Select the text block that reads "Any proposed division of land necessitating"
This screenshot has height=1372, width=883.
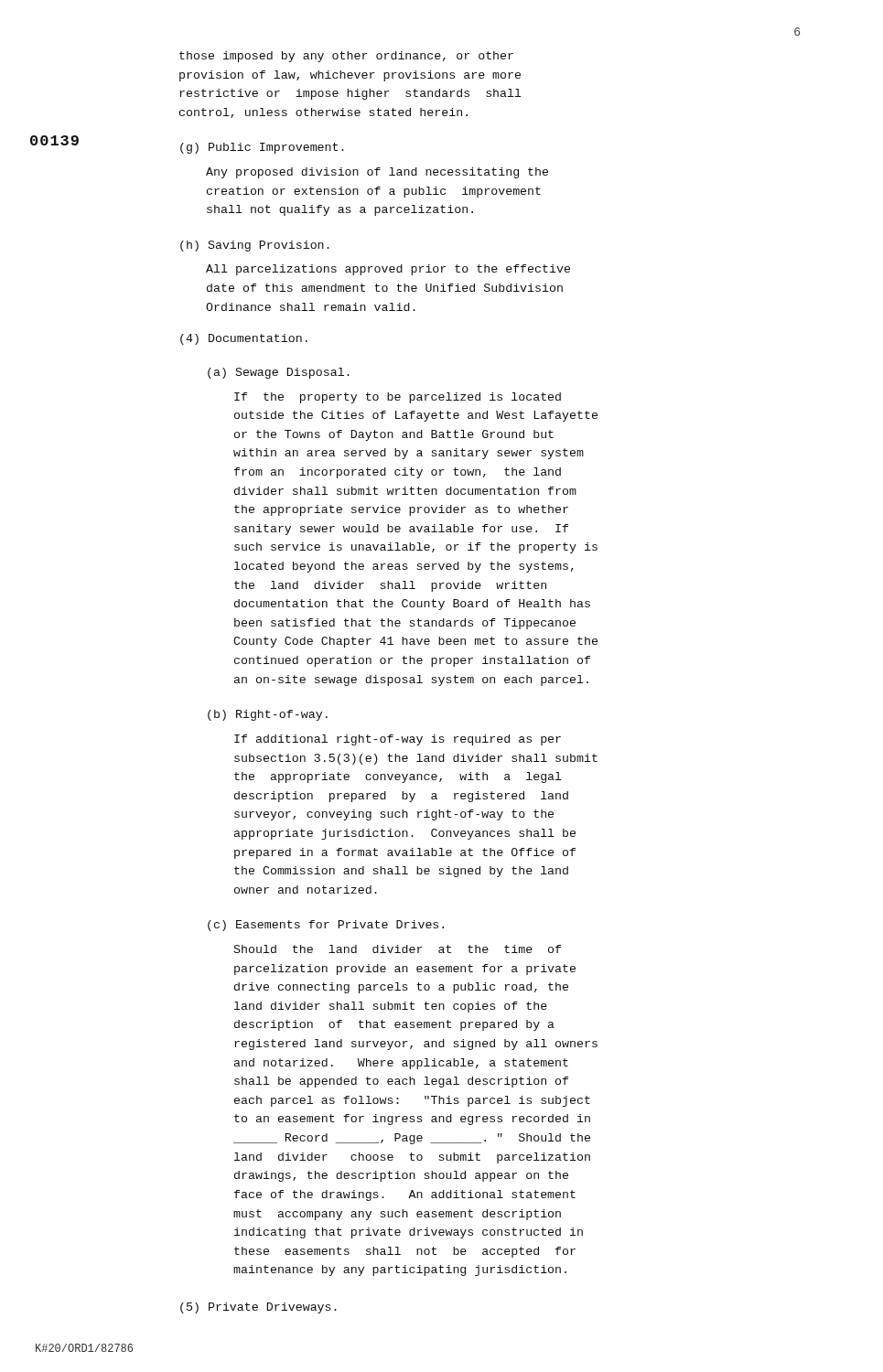point(377,191)
